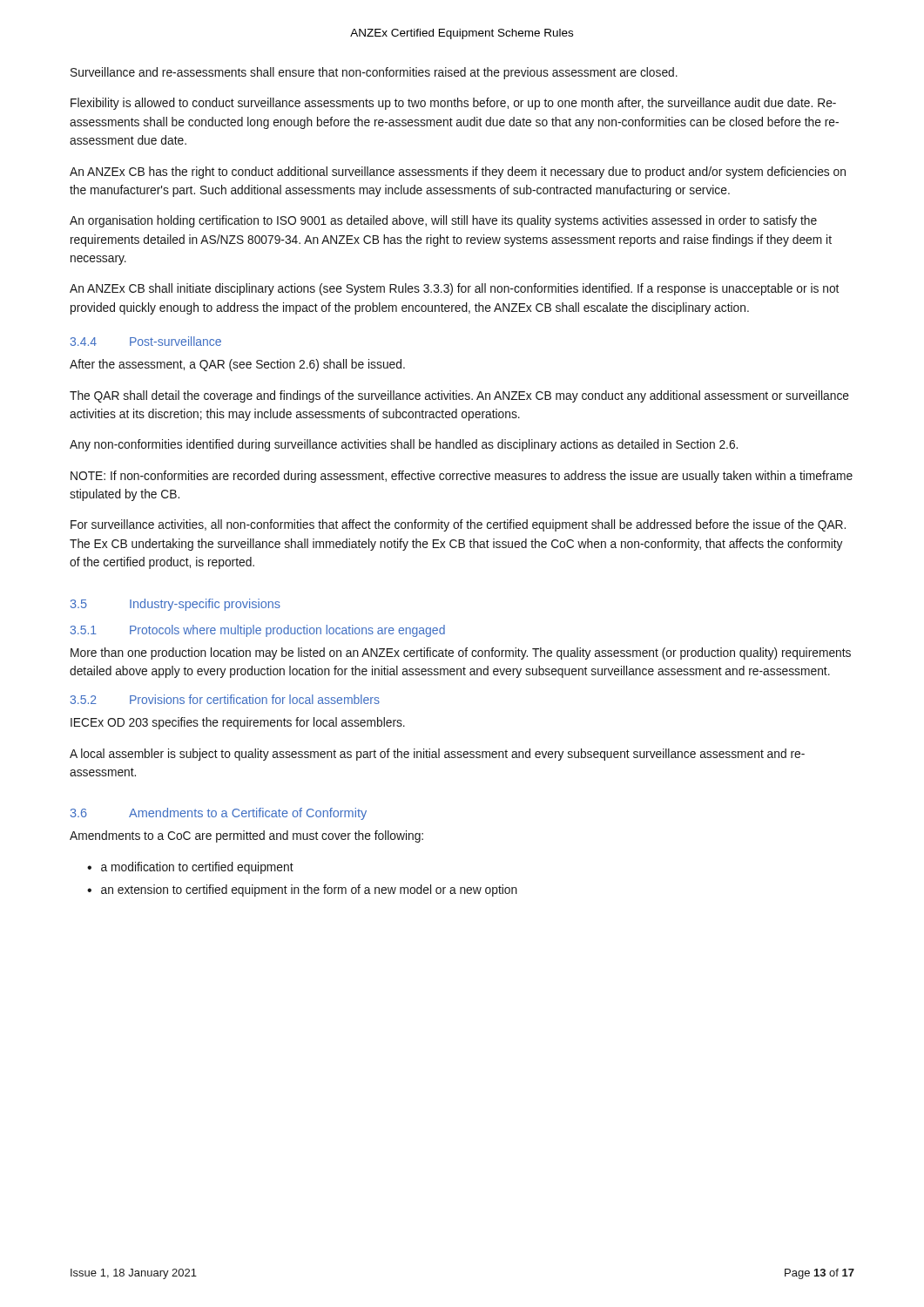This screenshot has height=1307, width=924.
Task: Find the block starting "3.6 Amendments to a"
Action: (x=218, y=813)
